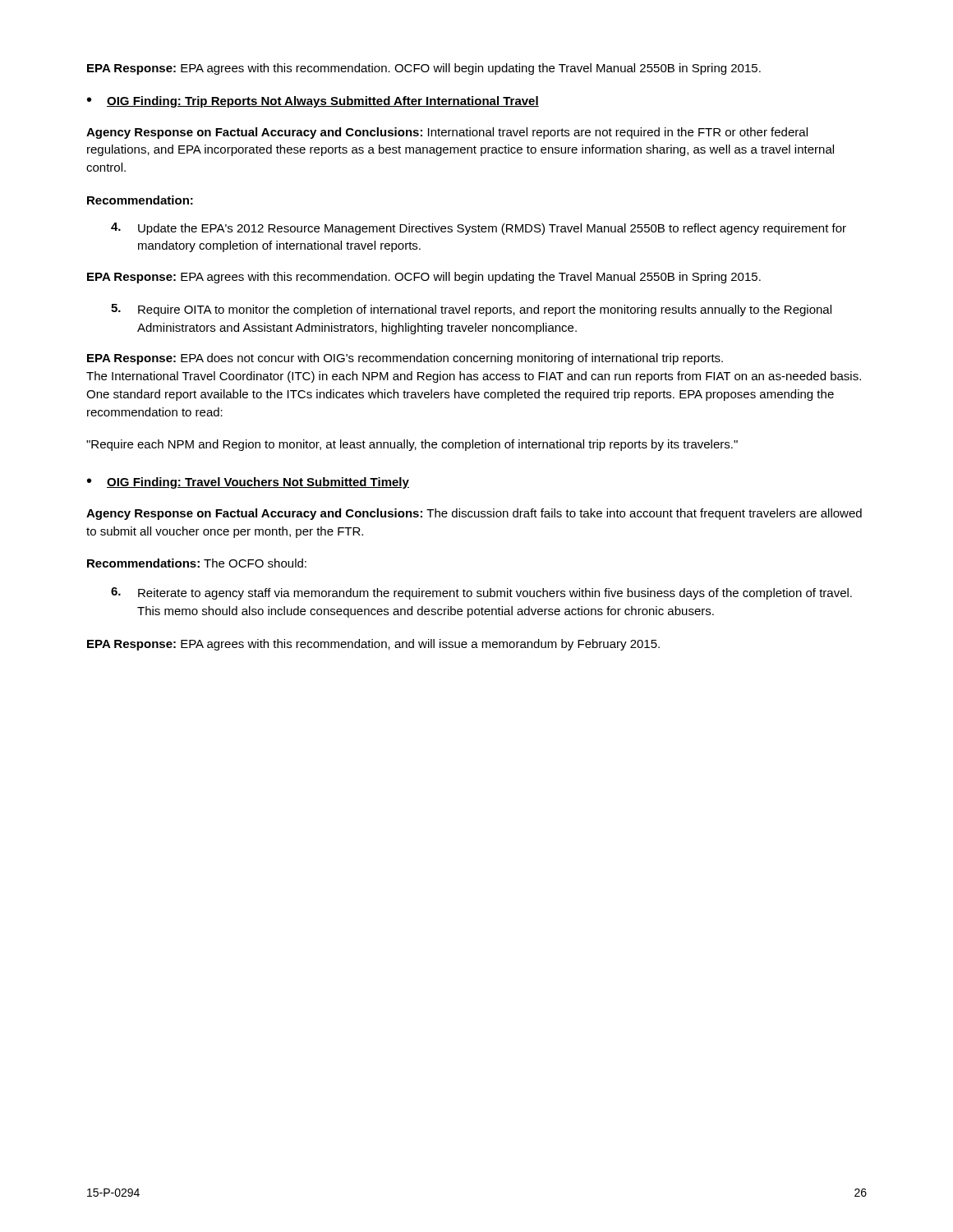Viewport: 953px width, 1232px height.
Task: Point to the block beginning "4. Update the EPA's"
Action: 476,237
